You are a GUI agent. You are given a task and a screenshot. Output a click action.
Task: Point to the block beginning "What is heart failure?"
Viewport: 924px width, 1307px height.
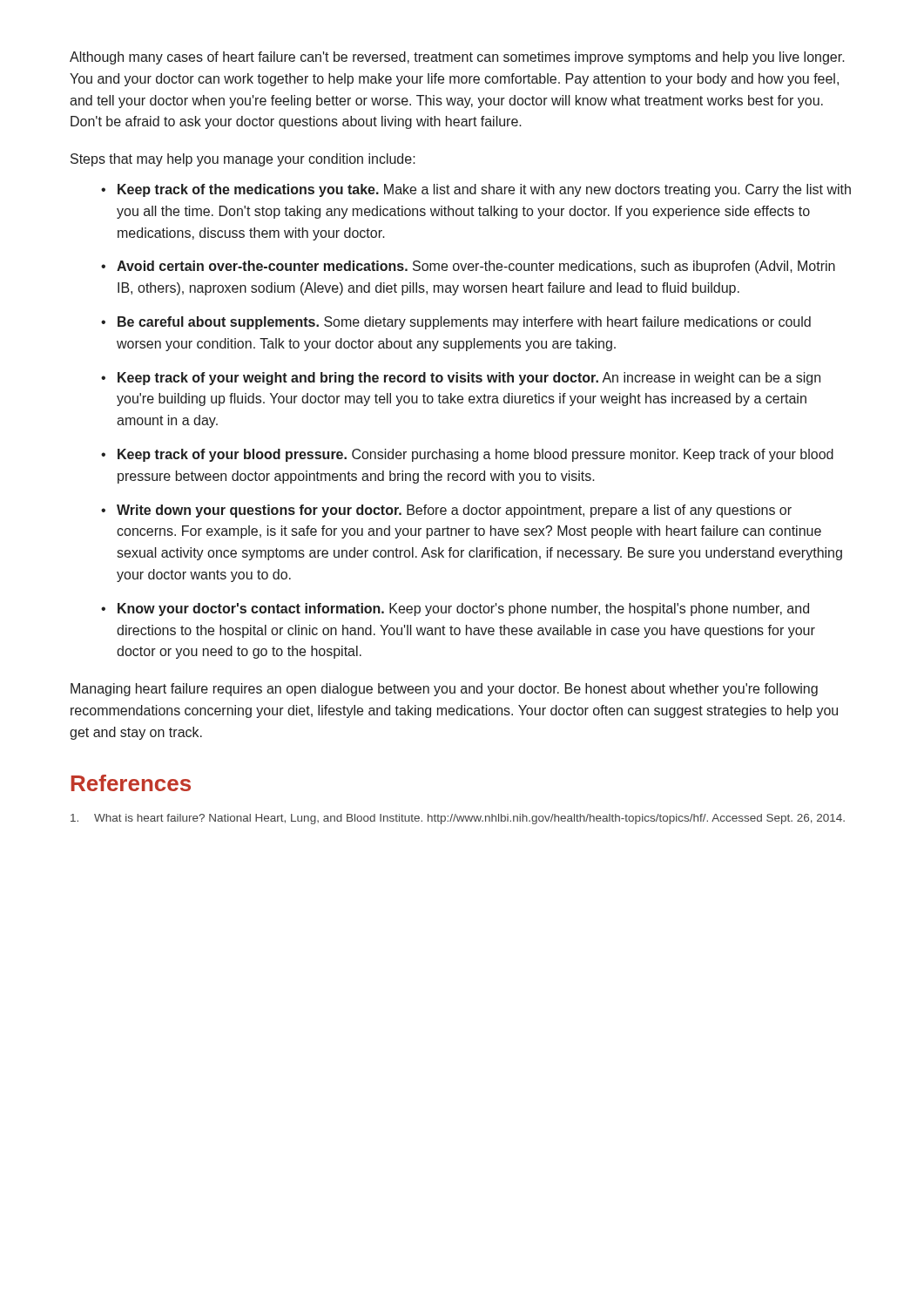(x=458, y=818)
